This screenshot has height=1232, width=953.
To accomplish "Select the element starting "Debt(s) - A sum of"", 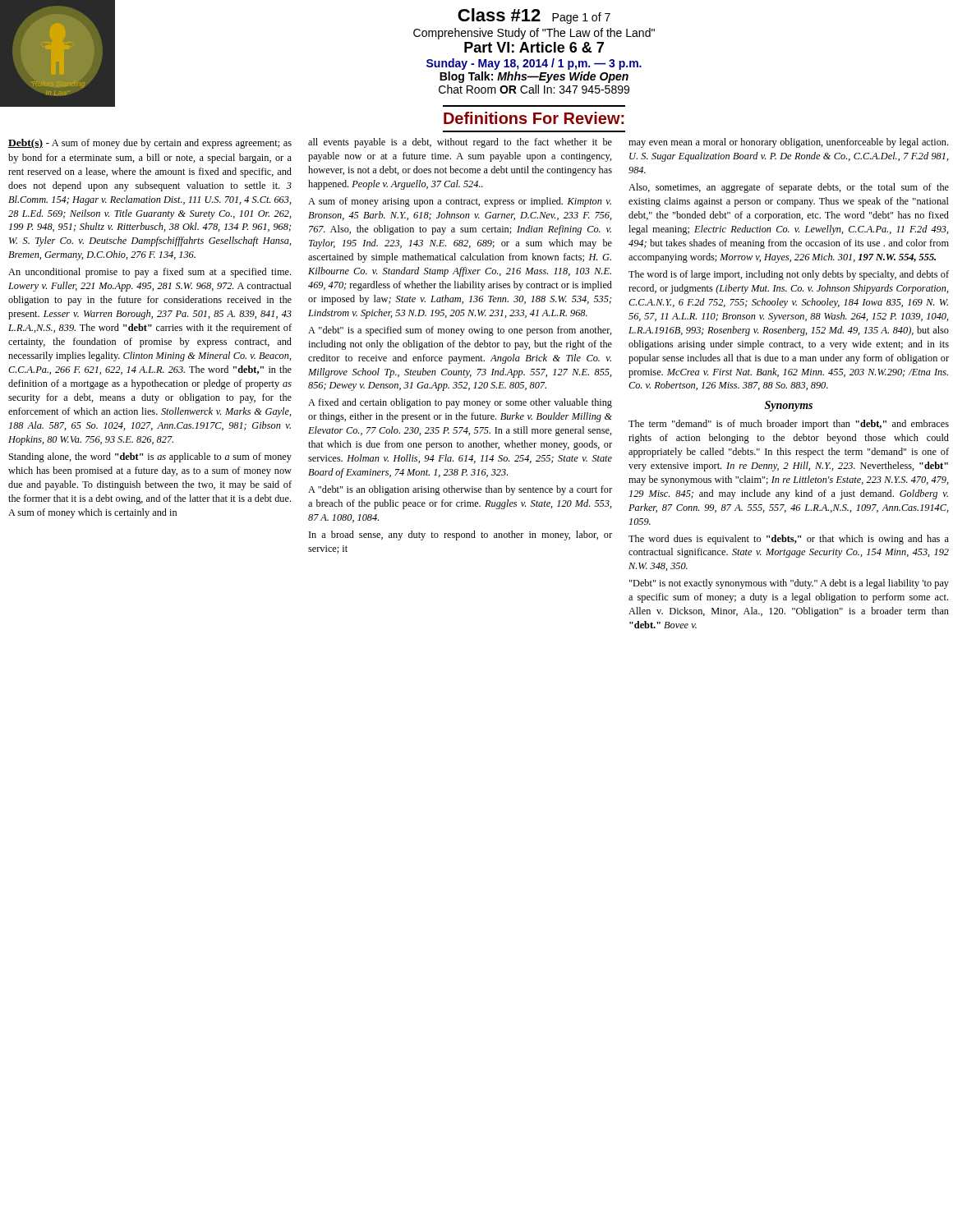I will pos(150,328).
